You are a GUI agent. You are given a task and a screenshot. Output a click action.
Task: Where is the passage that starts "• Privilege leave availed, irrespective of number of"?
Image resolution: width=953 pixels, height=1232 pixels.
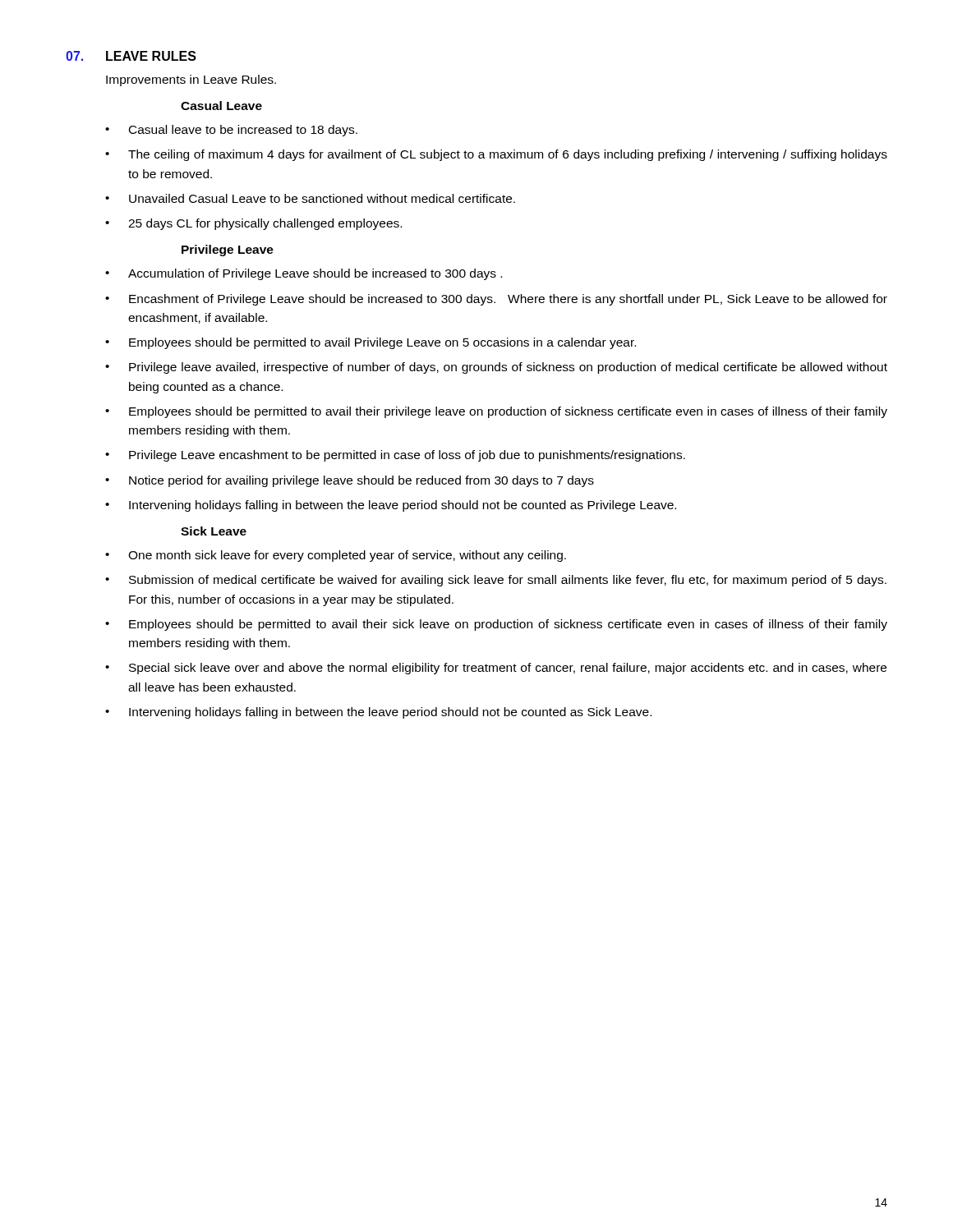496,377
